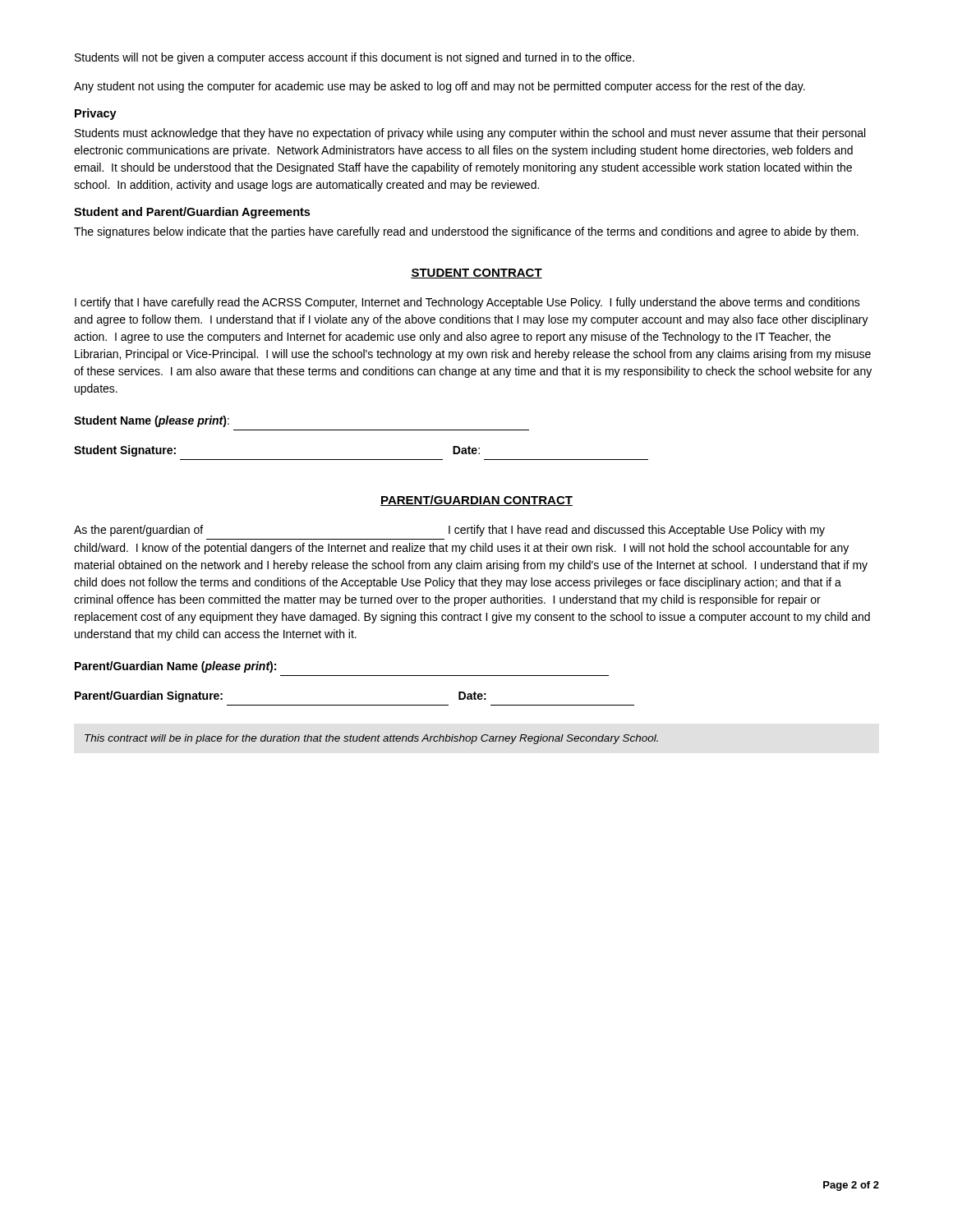Select the text block that says "I certify that I"
Image resolution: width=953 pixels, height=1232 pixels.
[x=473, y=345]
